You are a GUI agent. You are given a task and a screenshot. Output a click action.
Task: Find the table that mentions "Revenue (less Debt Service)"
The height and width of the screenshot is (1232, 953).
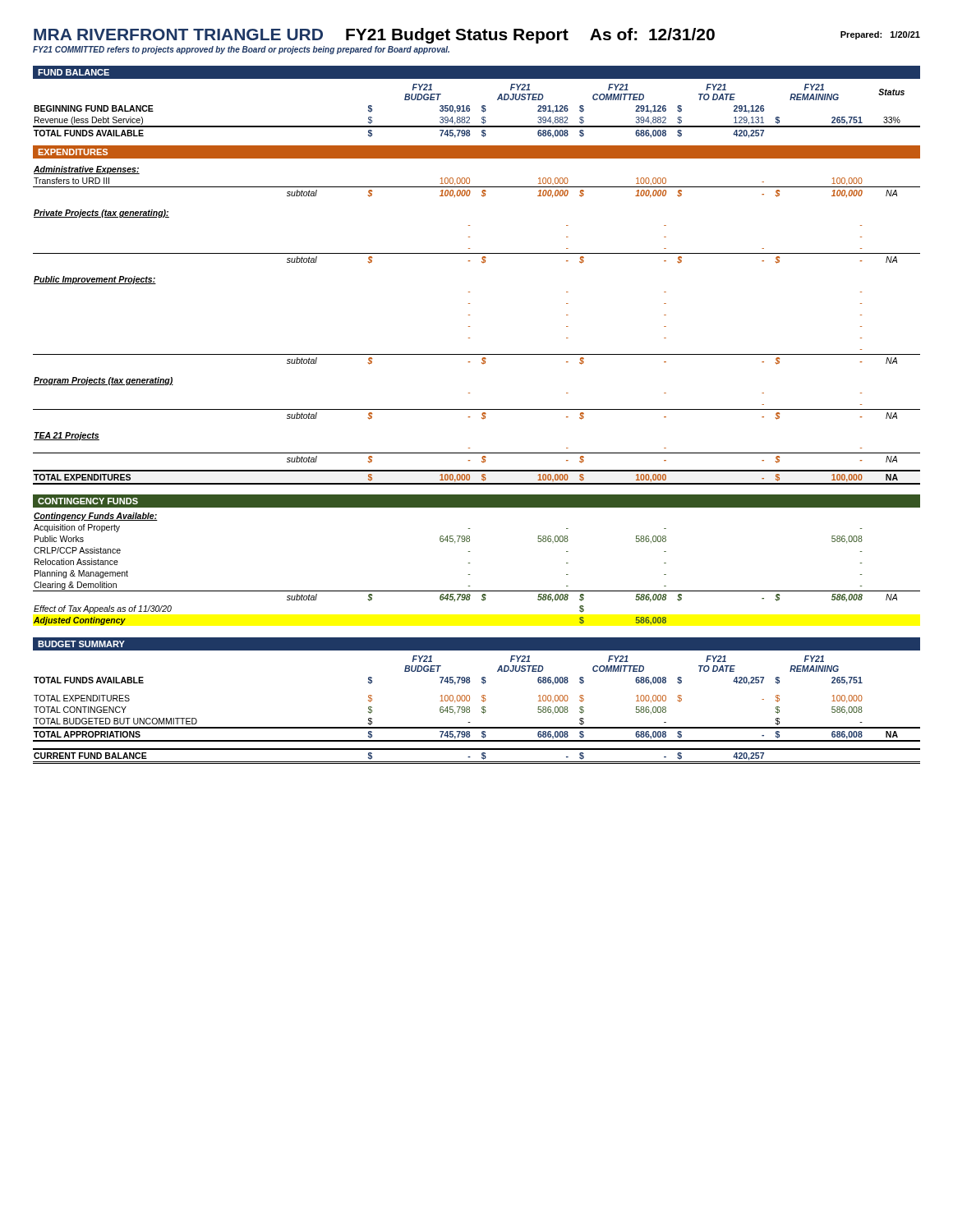(x=476, y=110)
